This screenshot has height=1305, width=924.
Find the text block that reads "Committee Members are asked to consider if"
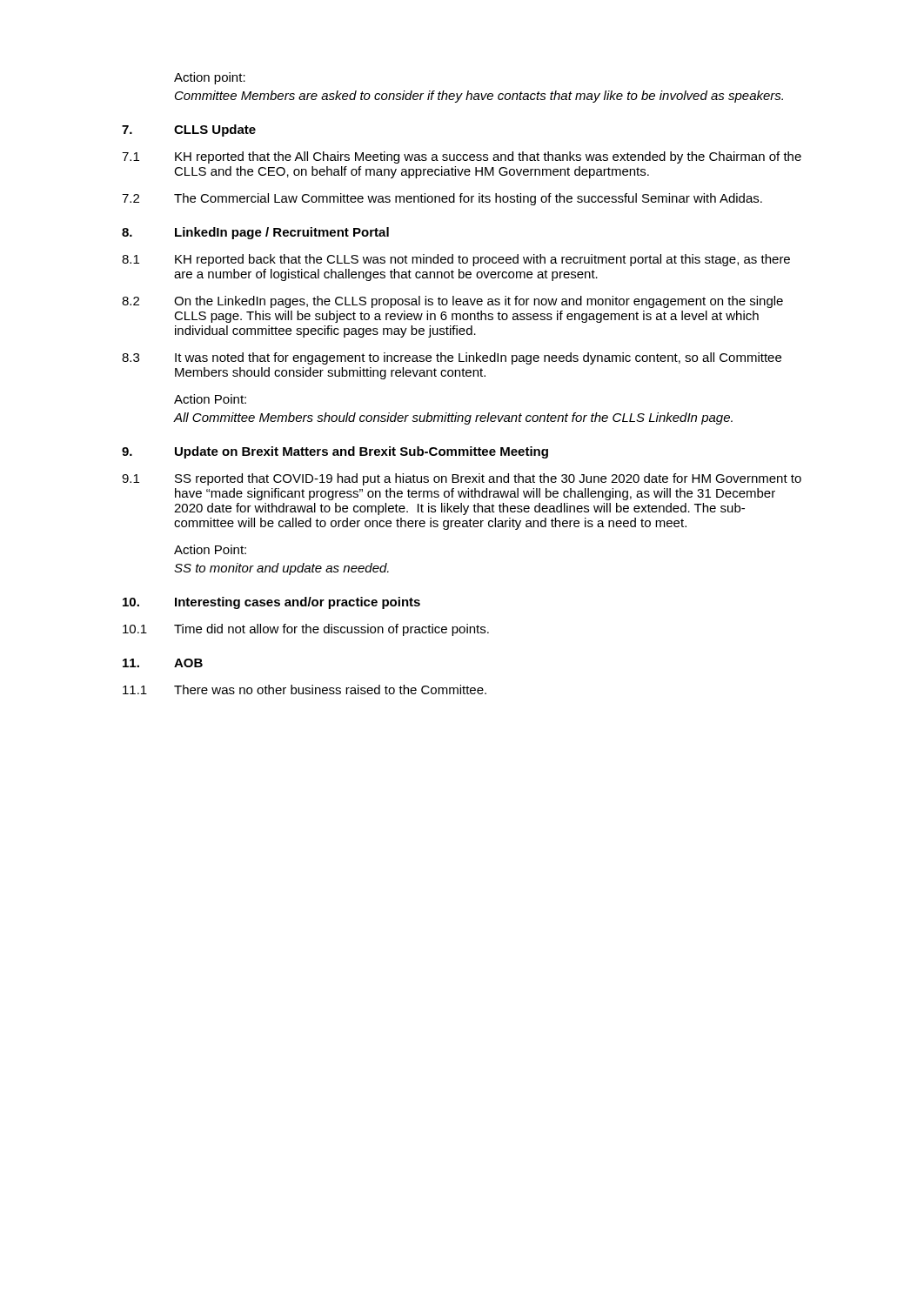[x=488, y=95]
